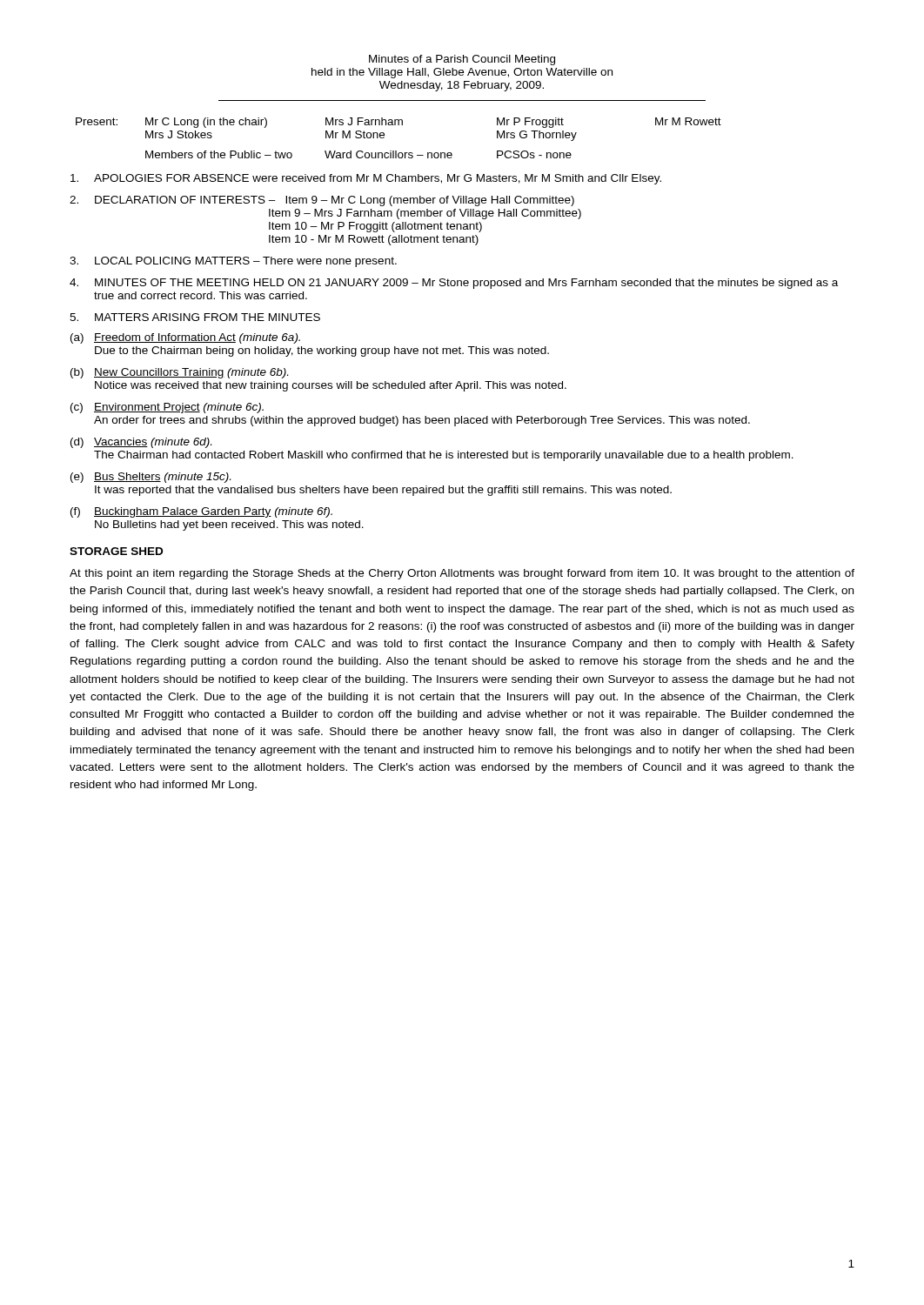Find the list item containing "(c) Environment Project (minute 6c). An order"
The width and height of the screenshot is (924, 1305).
click(462, 413)
